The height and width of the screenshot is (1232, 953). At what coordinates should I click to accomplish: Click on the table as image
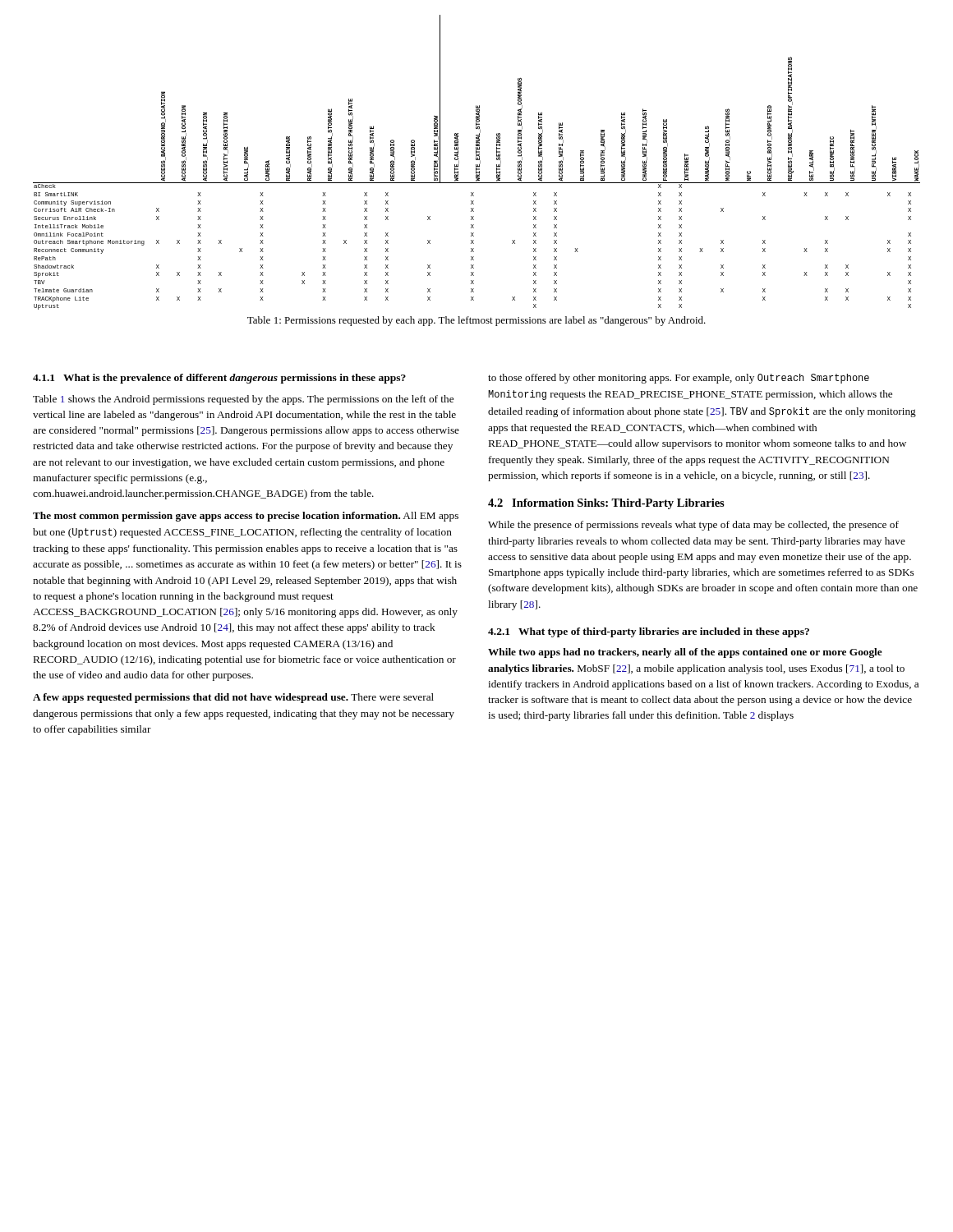476,171
